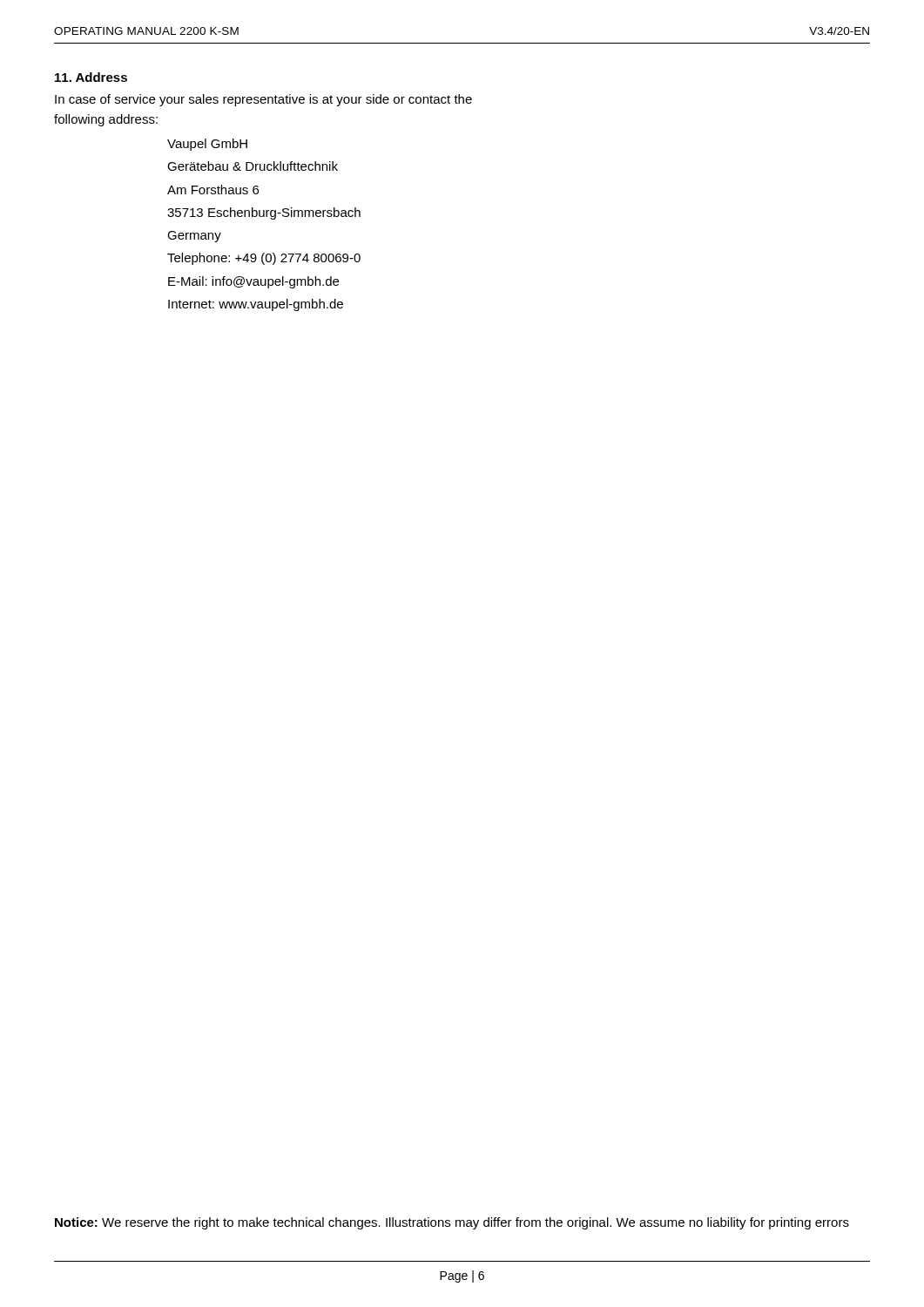The width and height of the screenshot is (924, 1307).
Task: Point to the passage starting "In case of service your sales"
Action: tap(263, 100)
